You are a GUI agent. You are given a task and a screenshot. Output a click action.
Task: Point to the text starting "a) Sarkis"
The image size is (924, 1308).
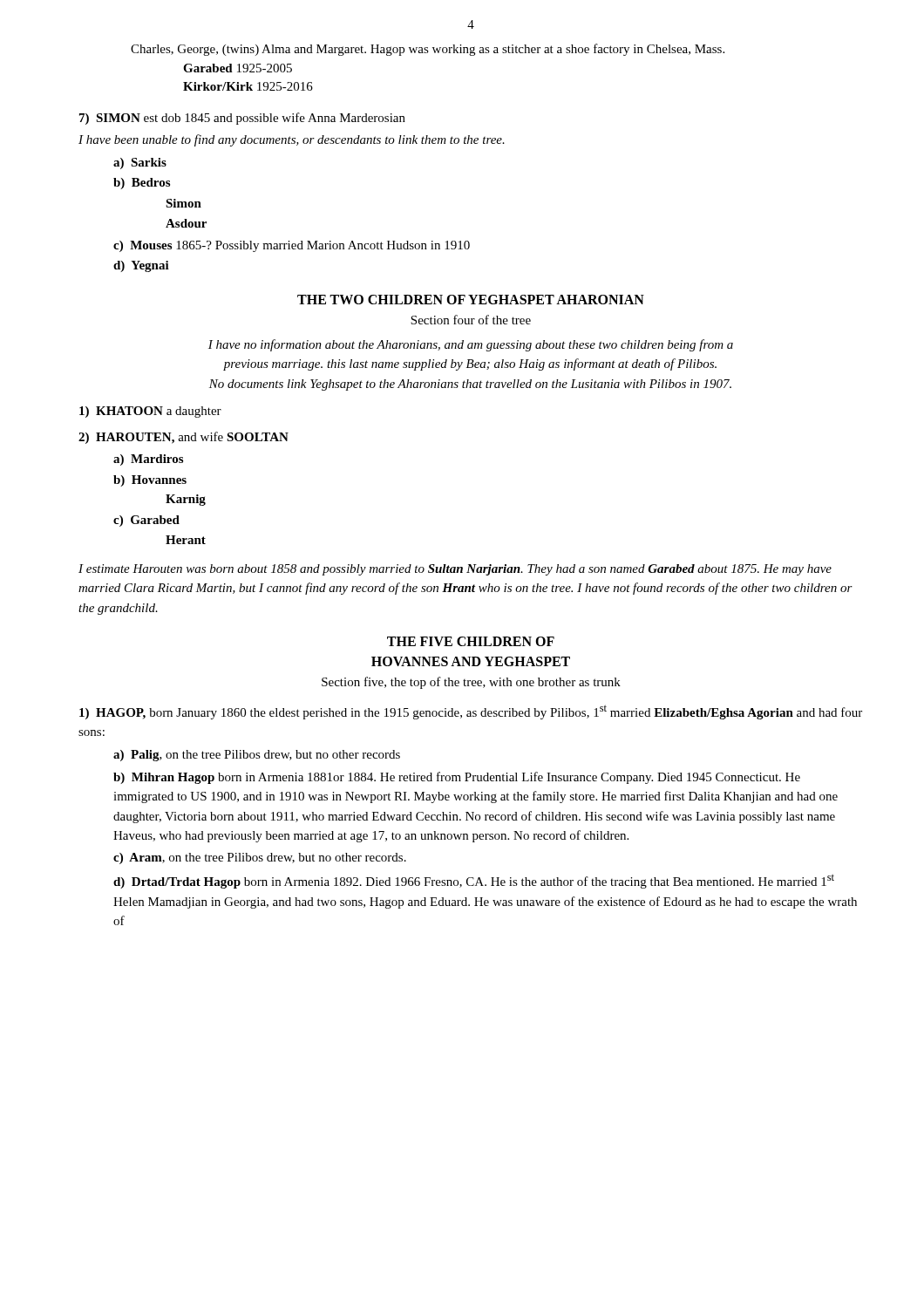point(140,162)
